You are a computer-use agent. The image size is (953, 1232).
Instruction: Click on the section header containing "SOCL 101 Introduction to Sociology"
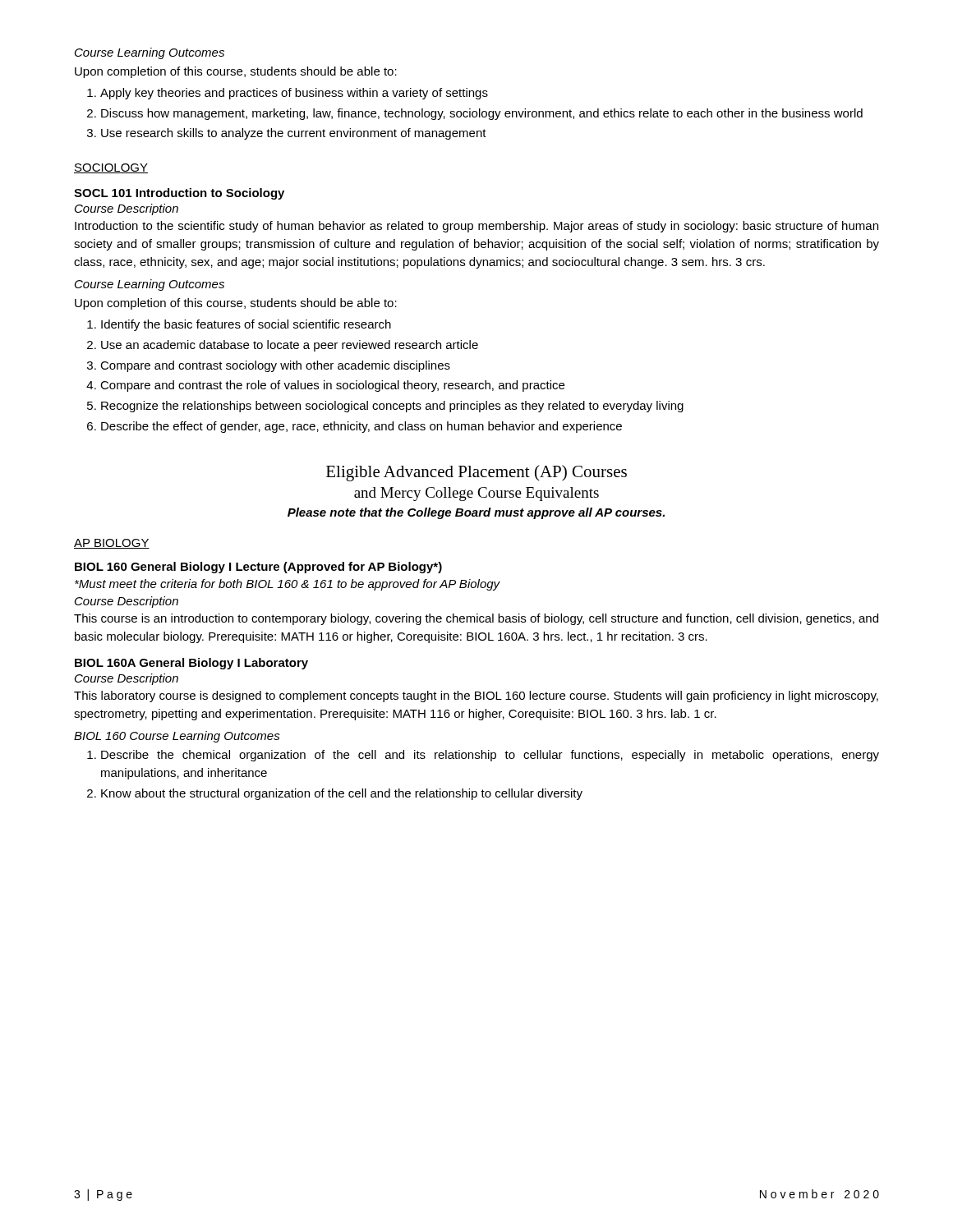[x=179, y=193]
